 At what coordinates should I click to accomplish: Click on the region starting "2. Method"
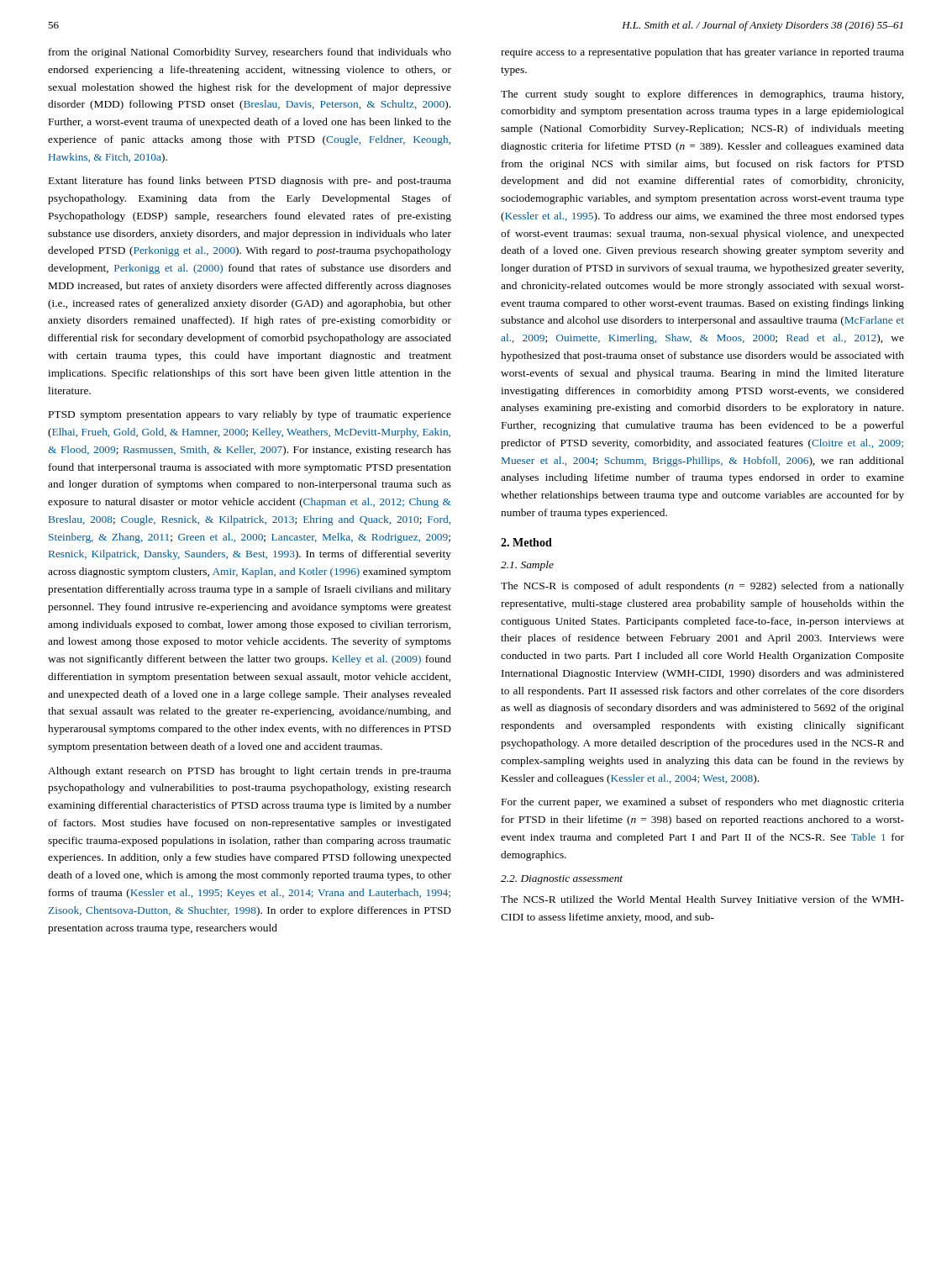[526, 542]
